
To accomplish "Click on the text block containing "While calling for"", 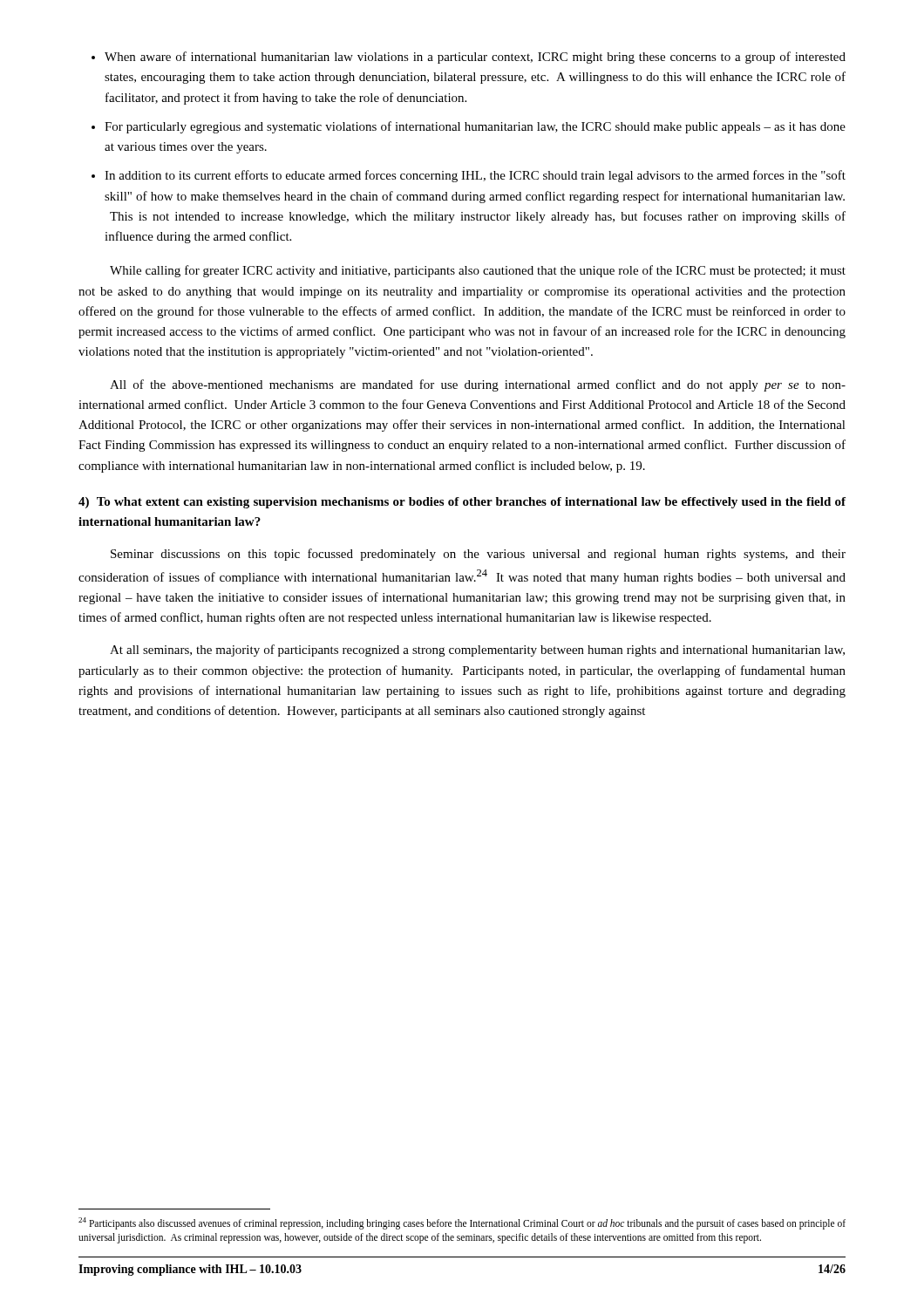I will coord(462,311).
